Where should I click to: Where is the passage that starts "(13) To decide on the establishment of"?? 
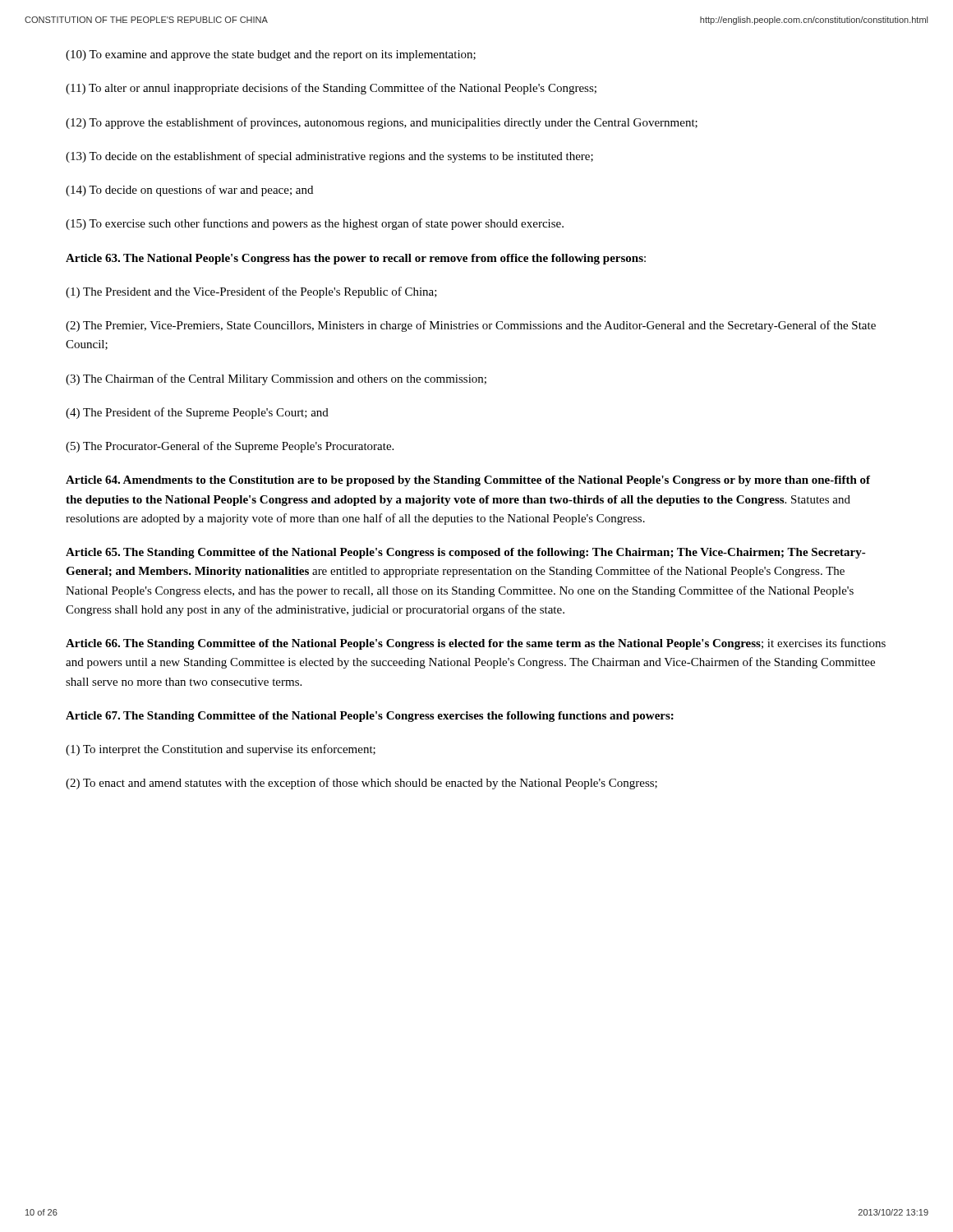click(330, 156)
